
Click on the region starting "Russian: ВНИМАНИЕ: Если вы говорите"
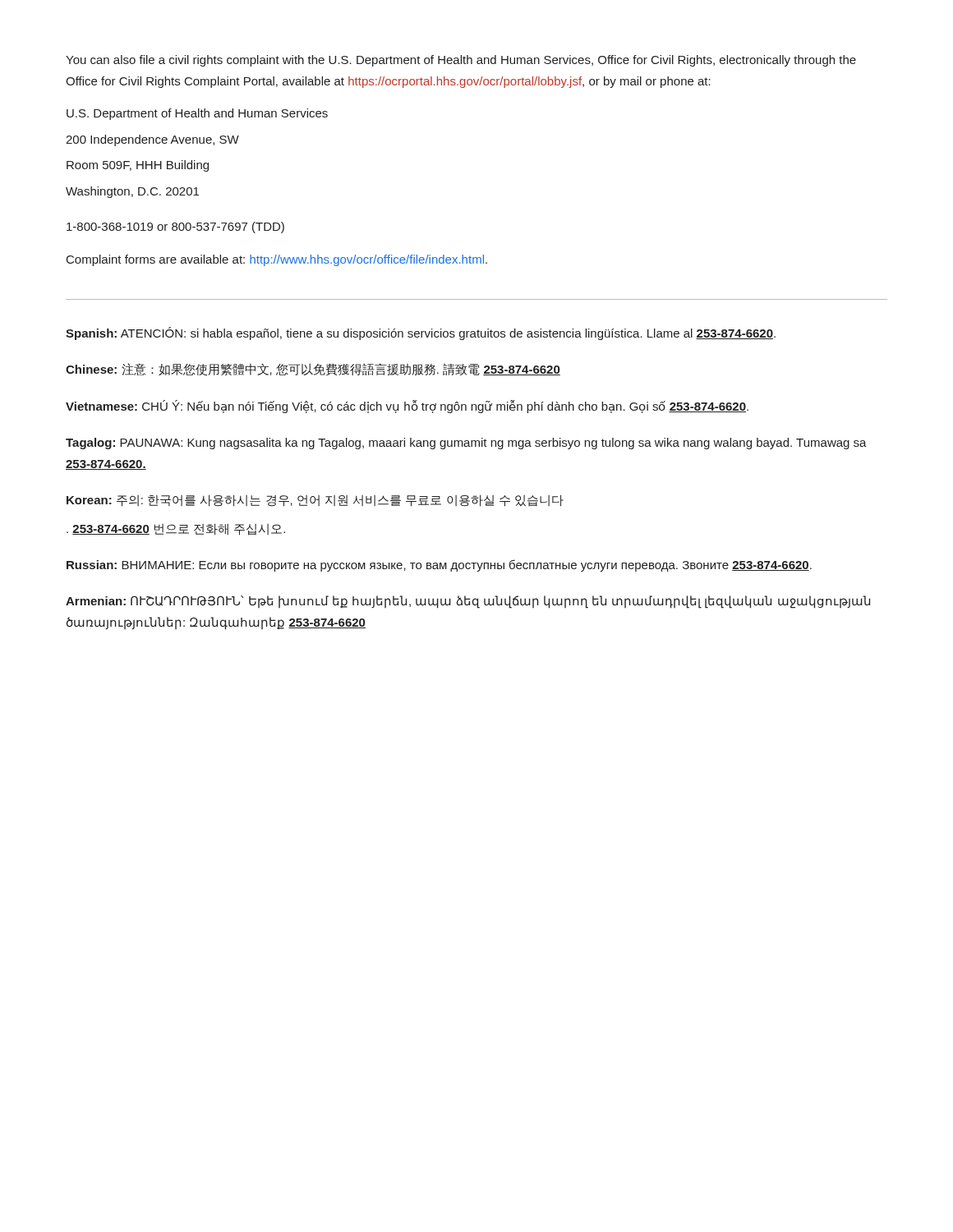tap(439, 564)
